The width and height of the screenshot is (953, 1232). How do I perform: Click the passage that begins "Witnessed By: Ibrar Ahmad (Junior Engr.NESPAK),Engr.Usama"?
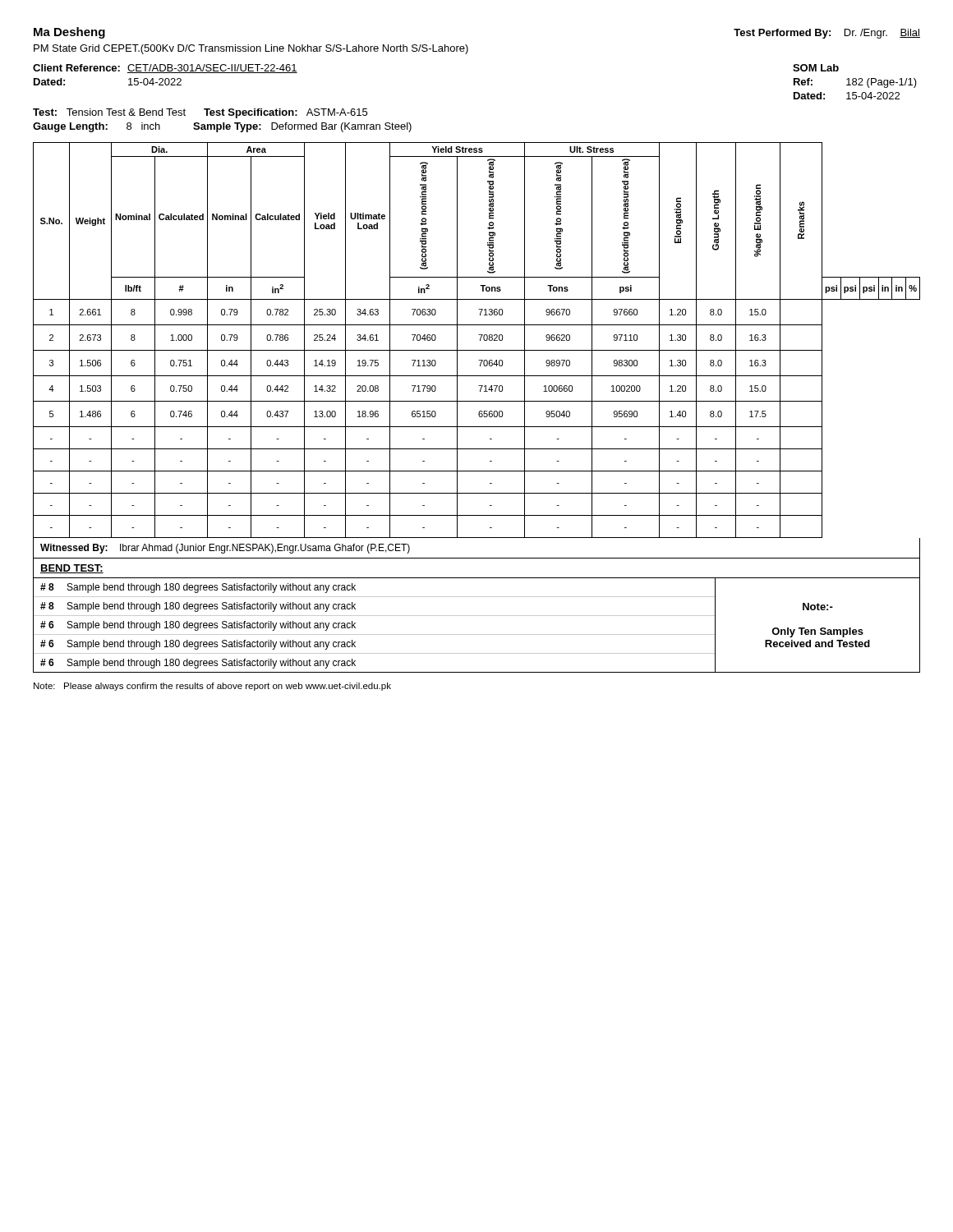[x=225, y=548]
